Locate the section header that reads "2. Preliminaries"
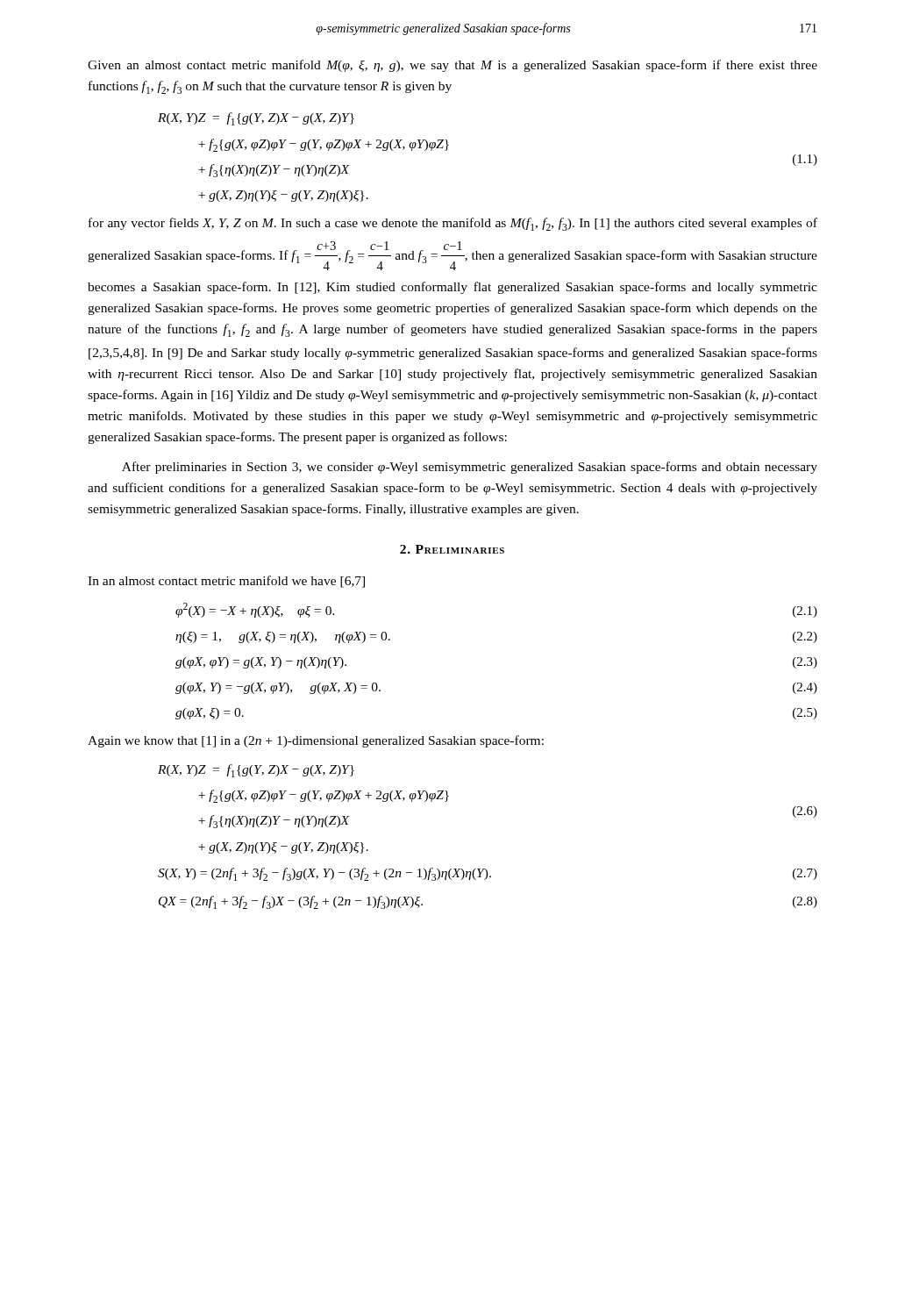This screenshot has width=905, height=1316. (452, 548)
